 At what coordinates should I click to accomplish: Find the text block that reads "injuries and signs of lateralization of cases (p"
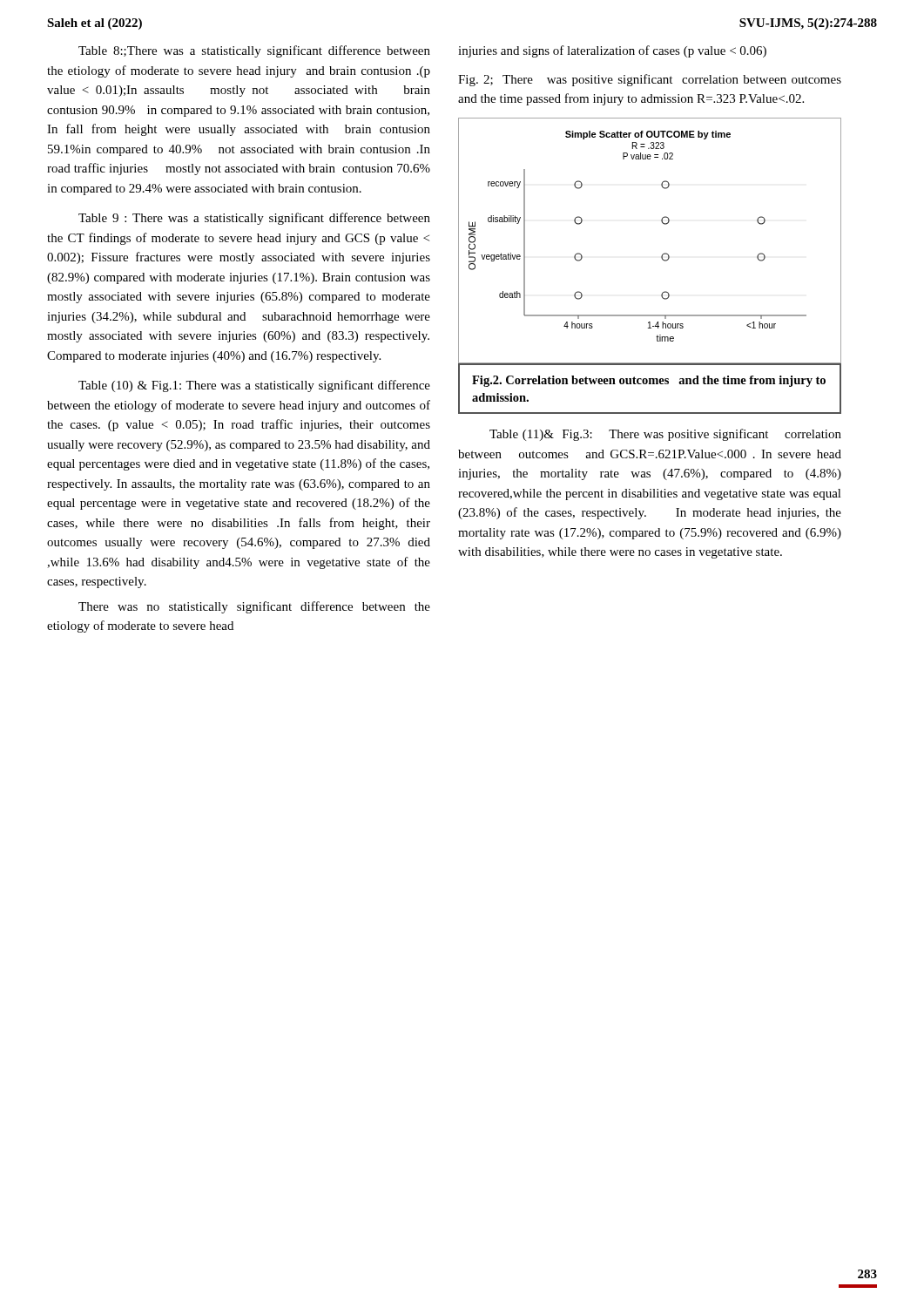[650, 51]
